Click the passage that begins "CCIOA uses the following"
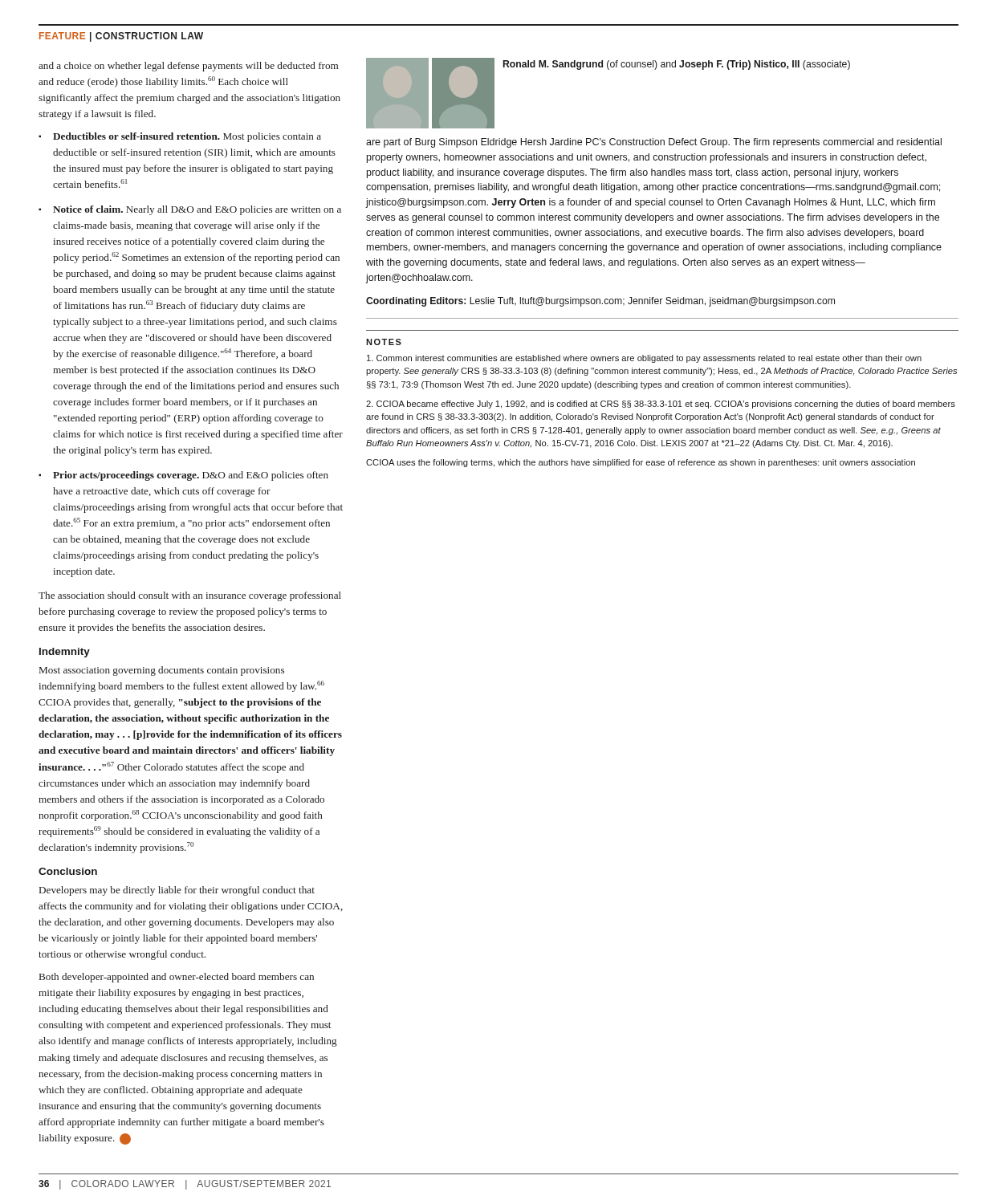The width and height of the screenshot is (997, 1204). click(641, 462)
